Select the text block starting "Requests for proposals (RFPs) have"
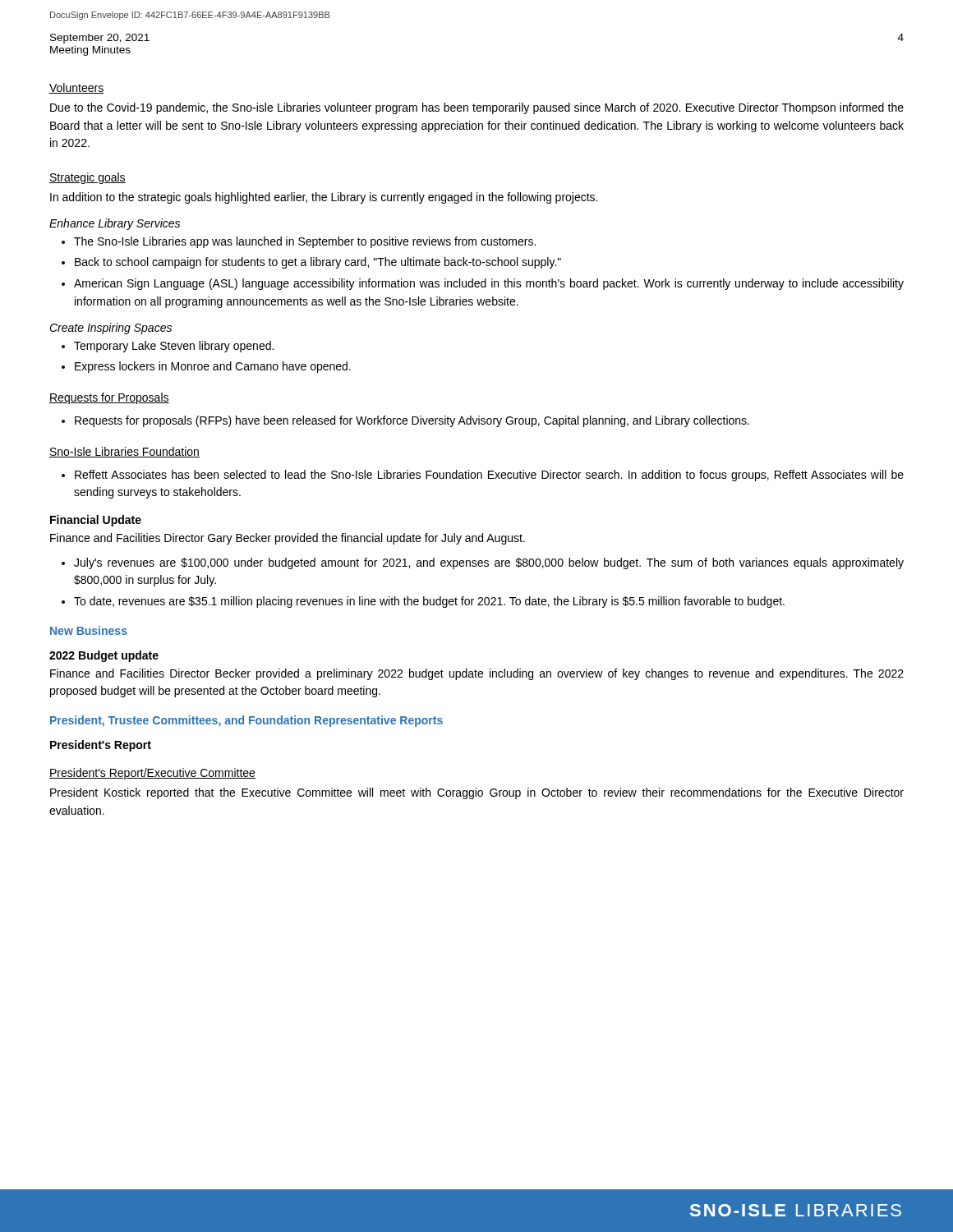Viewport: 953px width, 1232px height. 412,420
